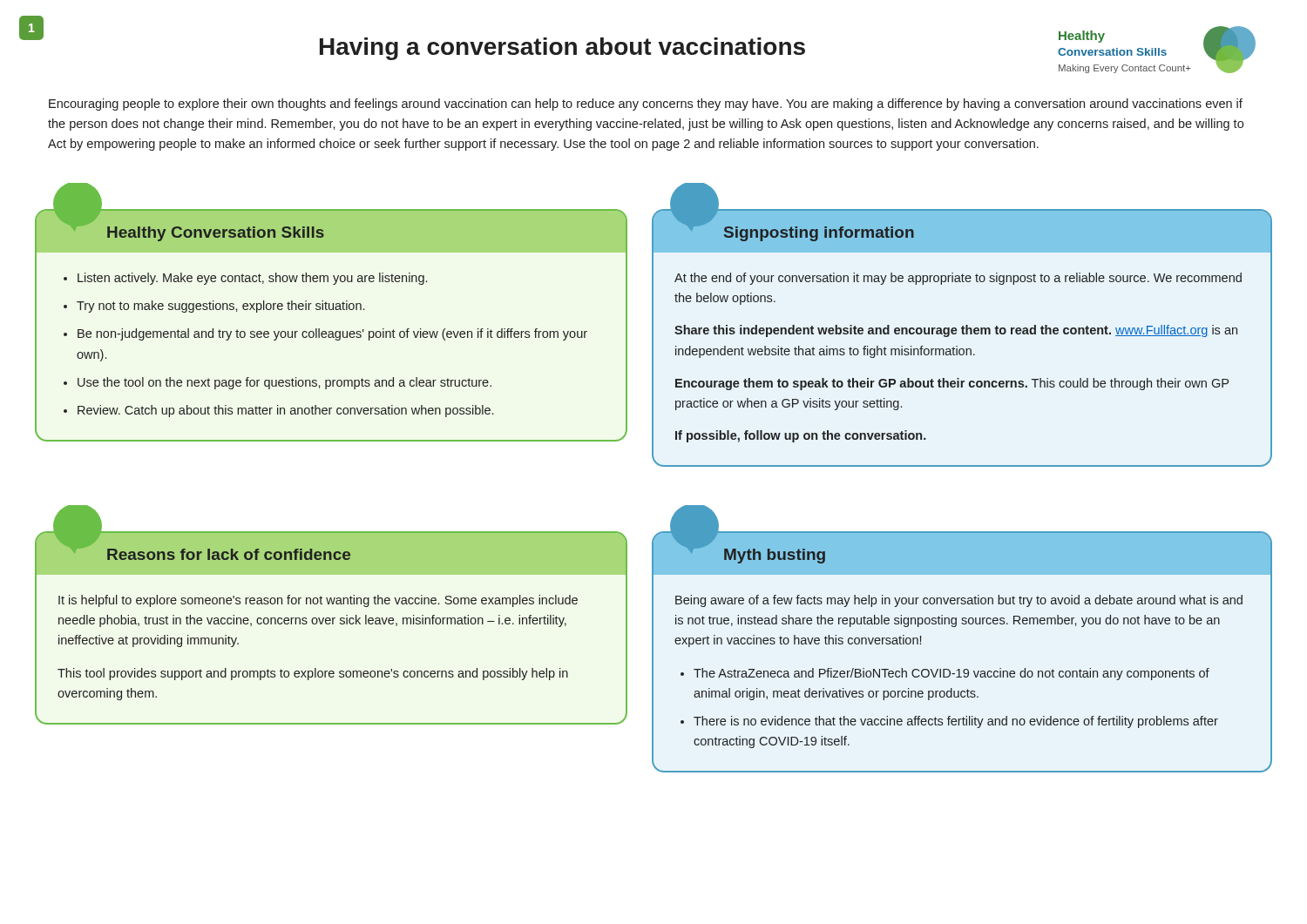Find the text starting "It is helpful"

[318, 620]
